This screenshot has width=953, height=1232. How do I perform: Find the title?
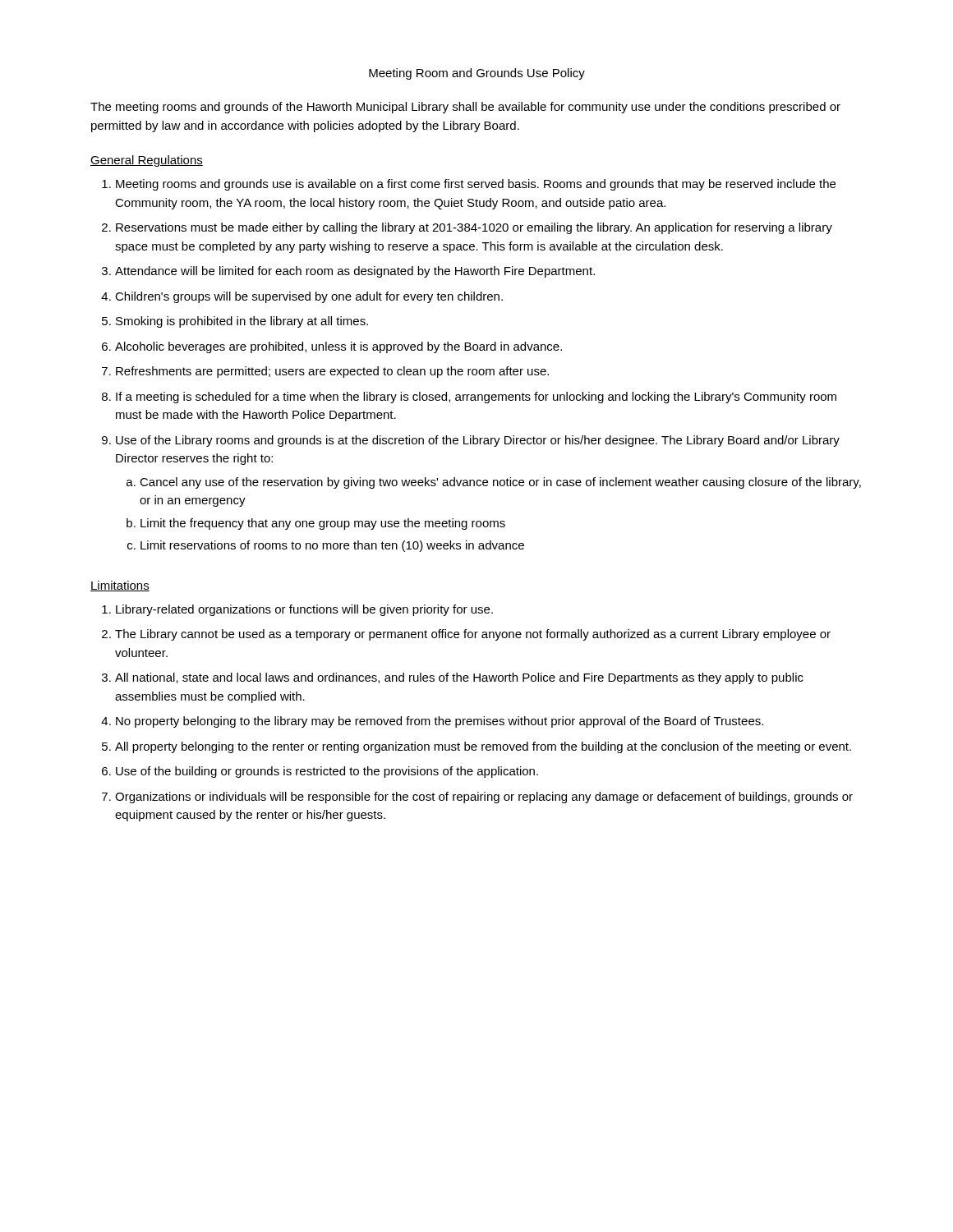tap(476, 73)
